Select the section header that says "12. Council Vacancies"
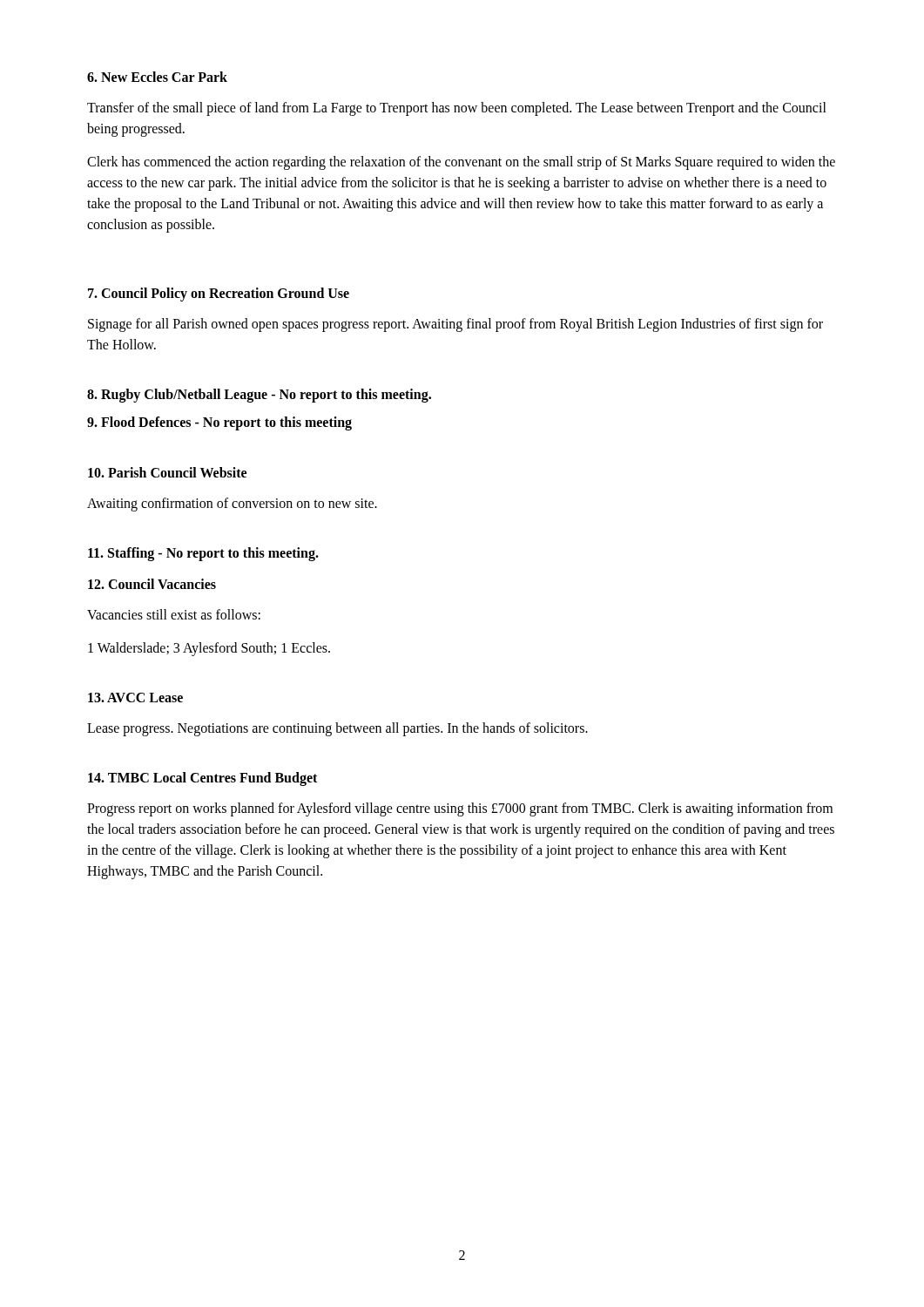The width and height of the screenshot is (924, 1307). tap(152, 584)
